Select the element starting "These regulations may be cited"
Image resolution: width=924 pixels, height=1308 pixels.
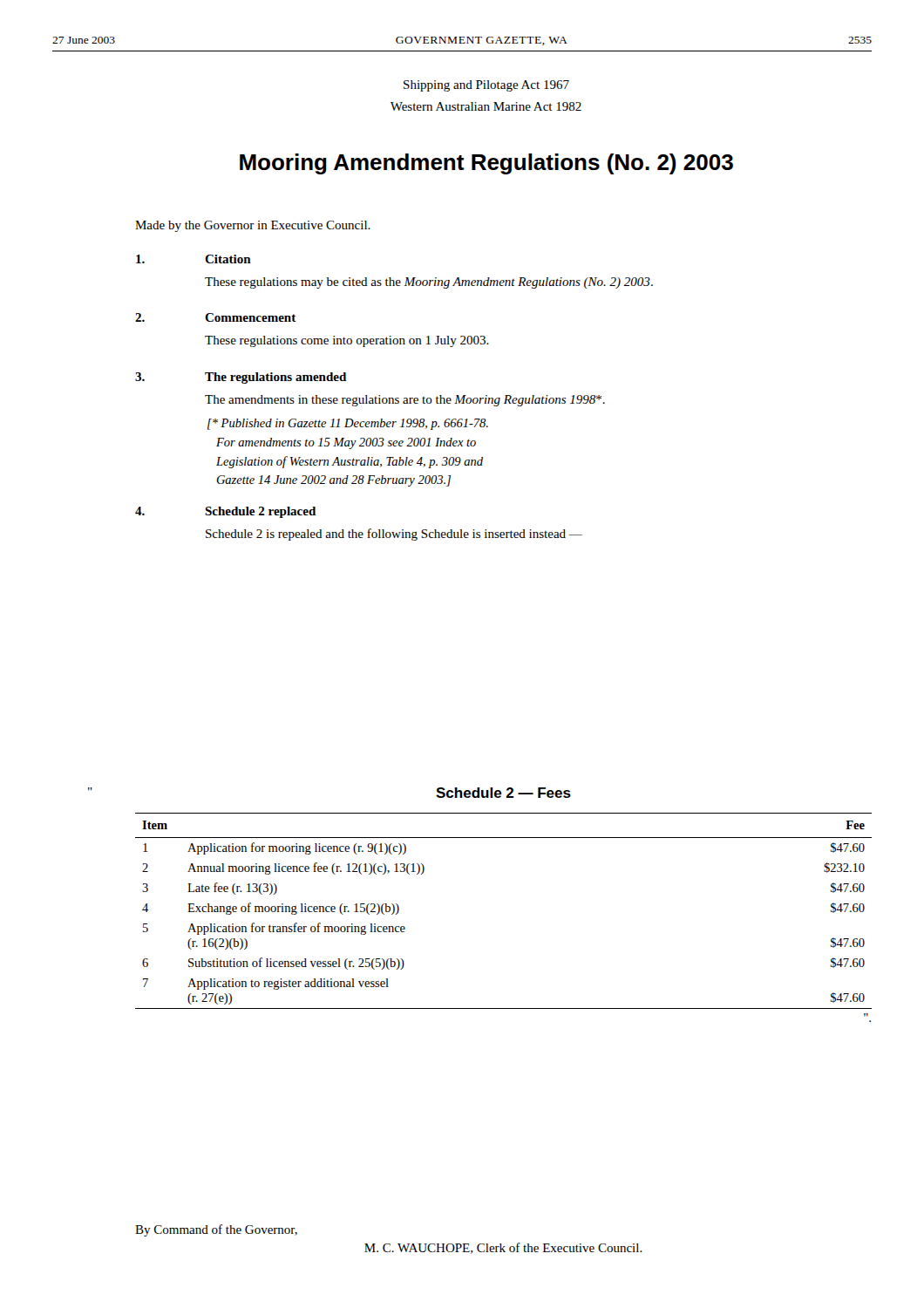[x=429, y=281]
